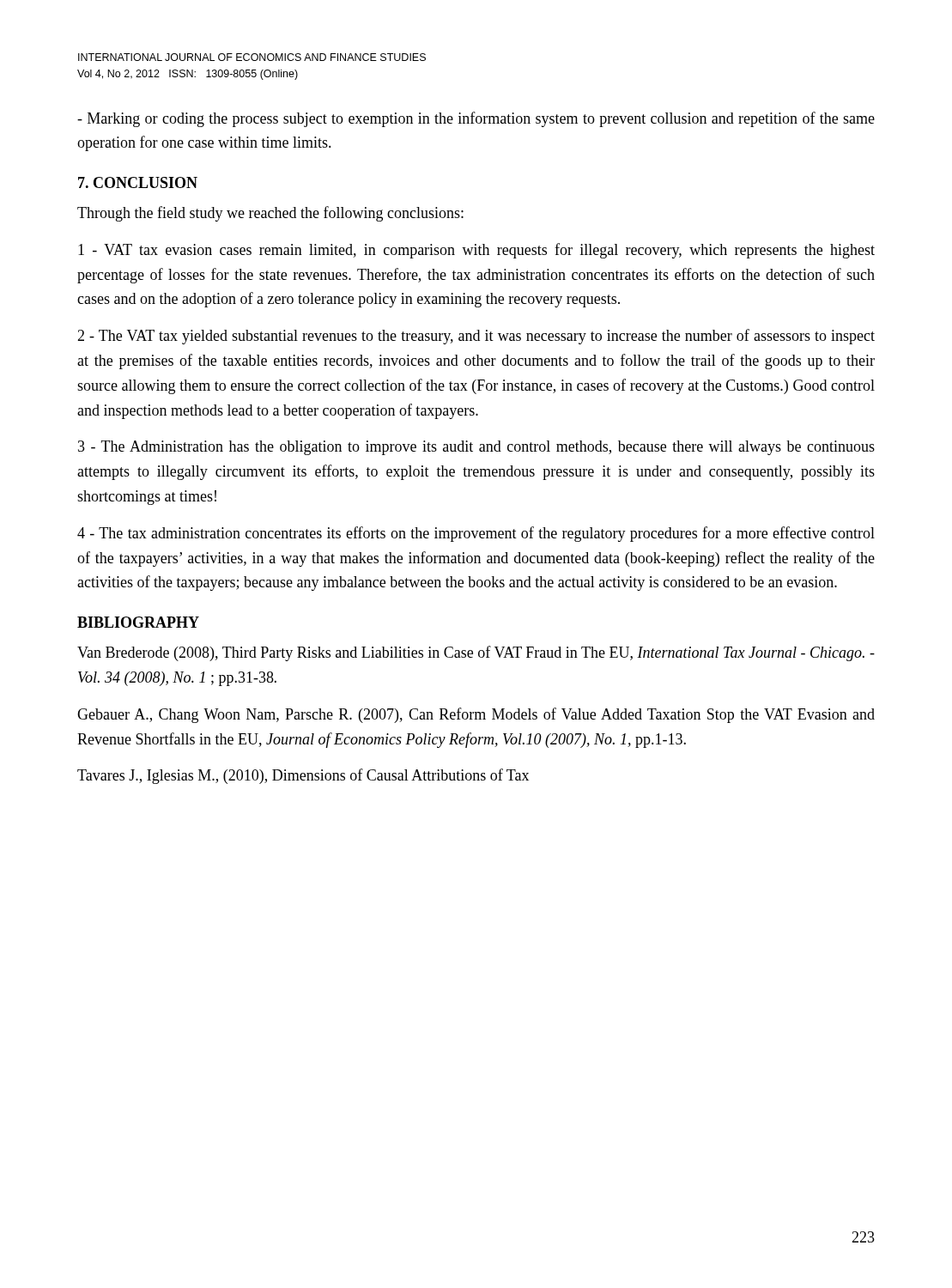
Task: Find the block on this page that starts "Through the field study we reached the following"
Action: 271,213
